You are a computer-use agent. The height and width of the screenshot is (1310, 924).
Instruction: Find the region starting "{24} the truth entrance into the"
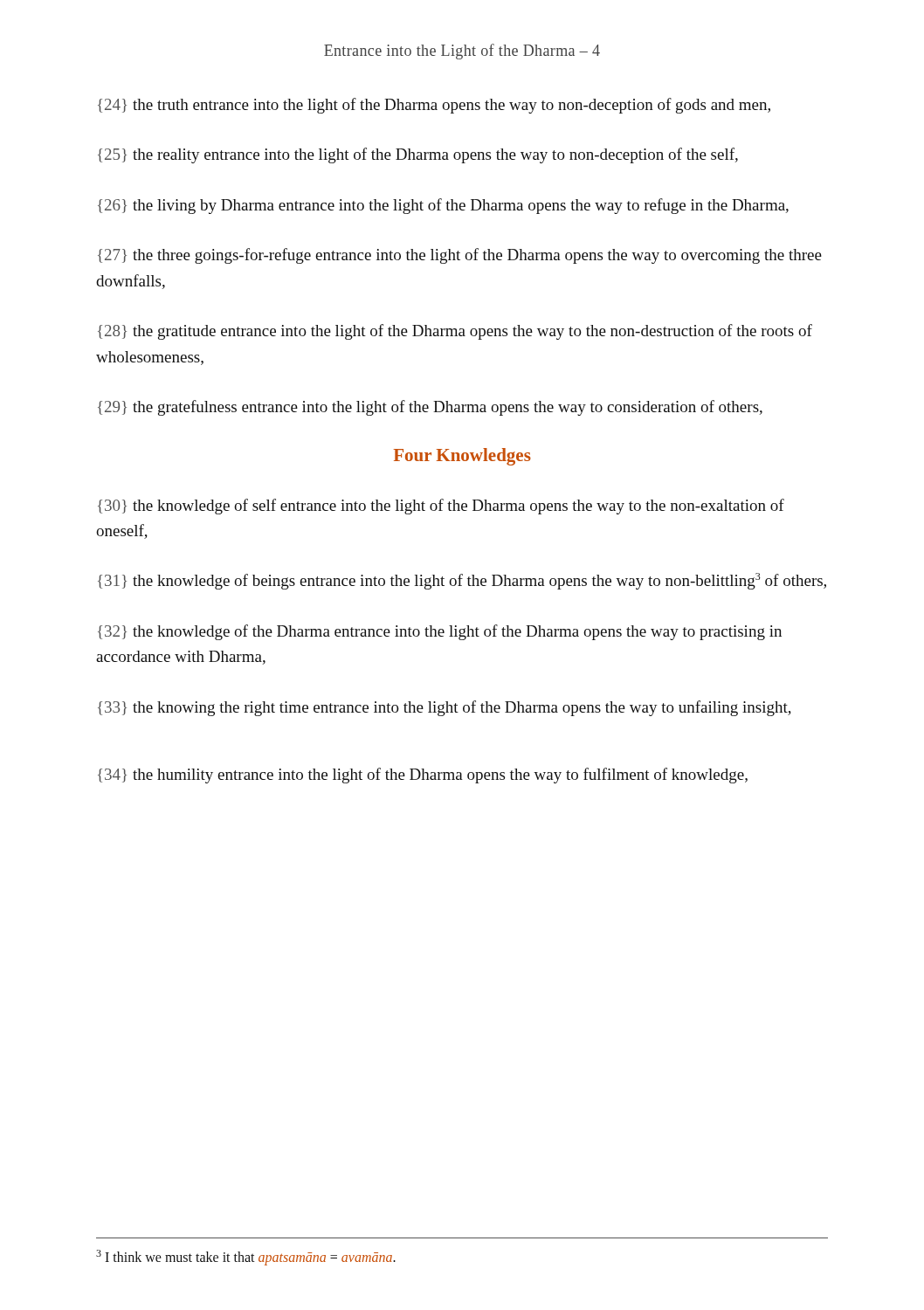(434, 104)
